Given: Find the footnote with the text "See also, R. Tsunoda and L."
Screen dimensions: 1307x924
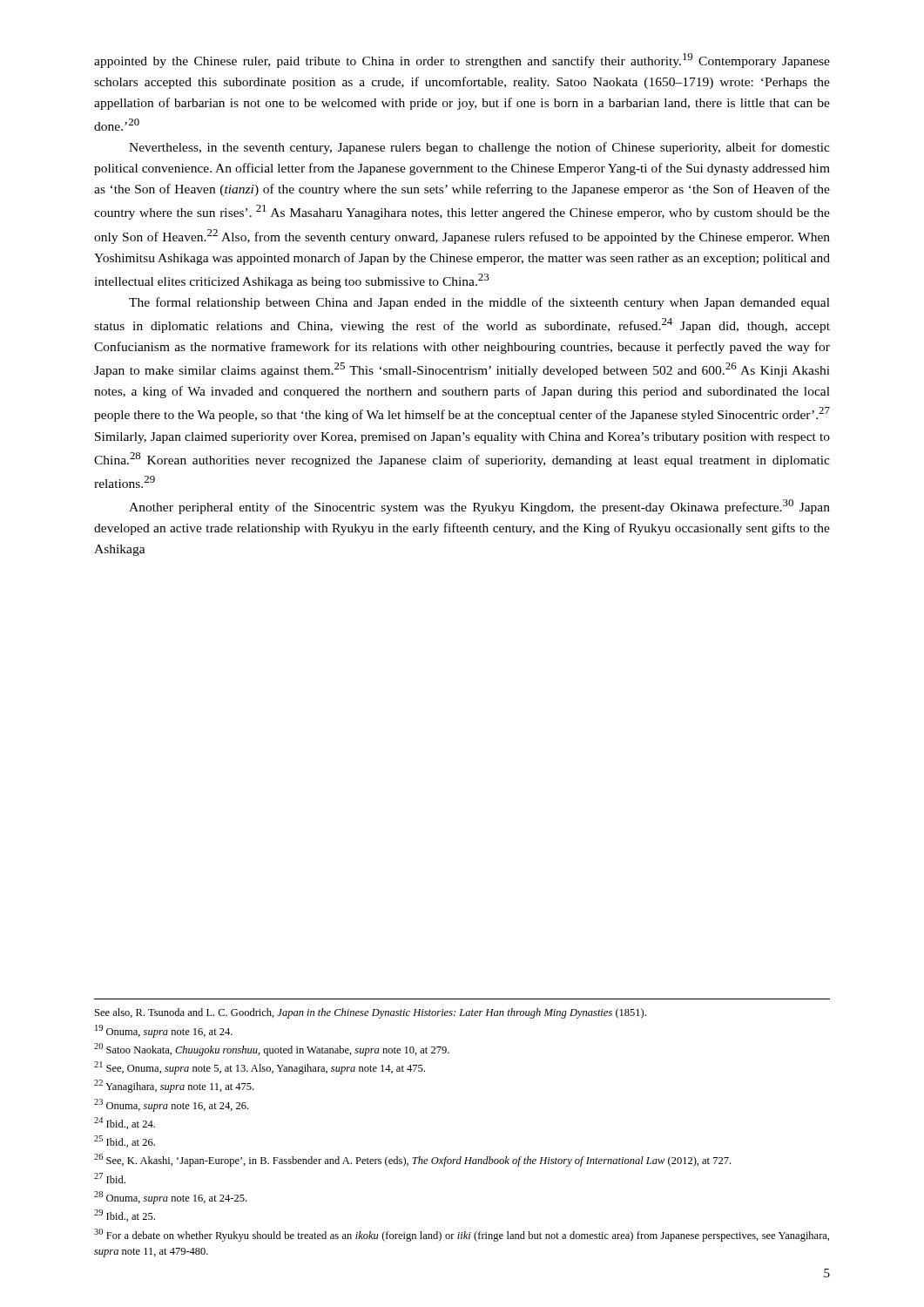Looking at the screenshot, I should tap(462, 1013).
